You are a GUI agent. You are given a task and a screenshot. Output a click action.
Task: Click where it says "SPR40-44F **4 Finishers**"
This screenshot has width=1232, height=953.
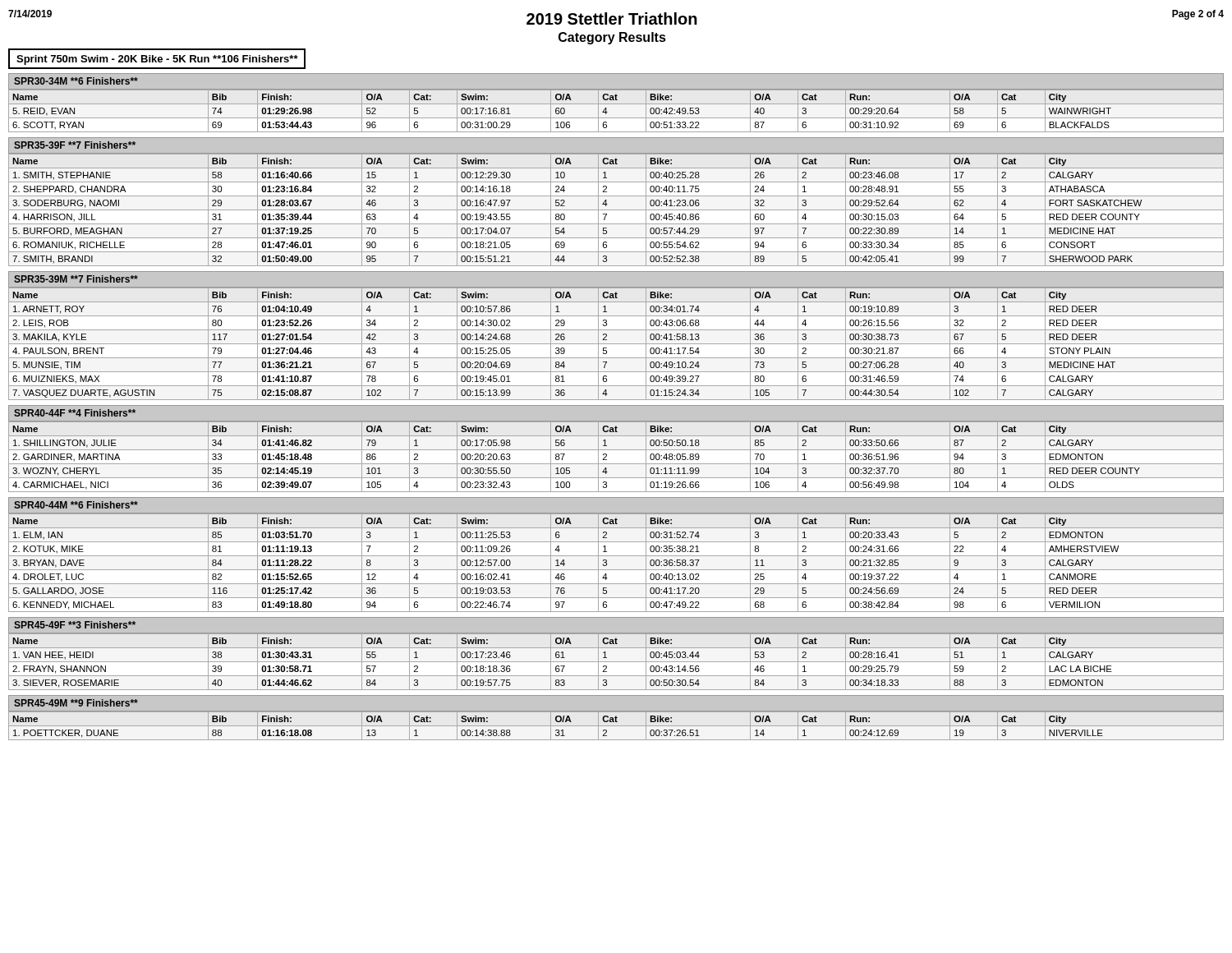75,413
